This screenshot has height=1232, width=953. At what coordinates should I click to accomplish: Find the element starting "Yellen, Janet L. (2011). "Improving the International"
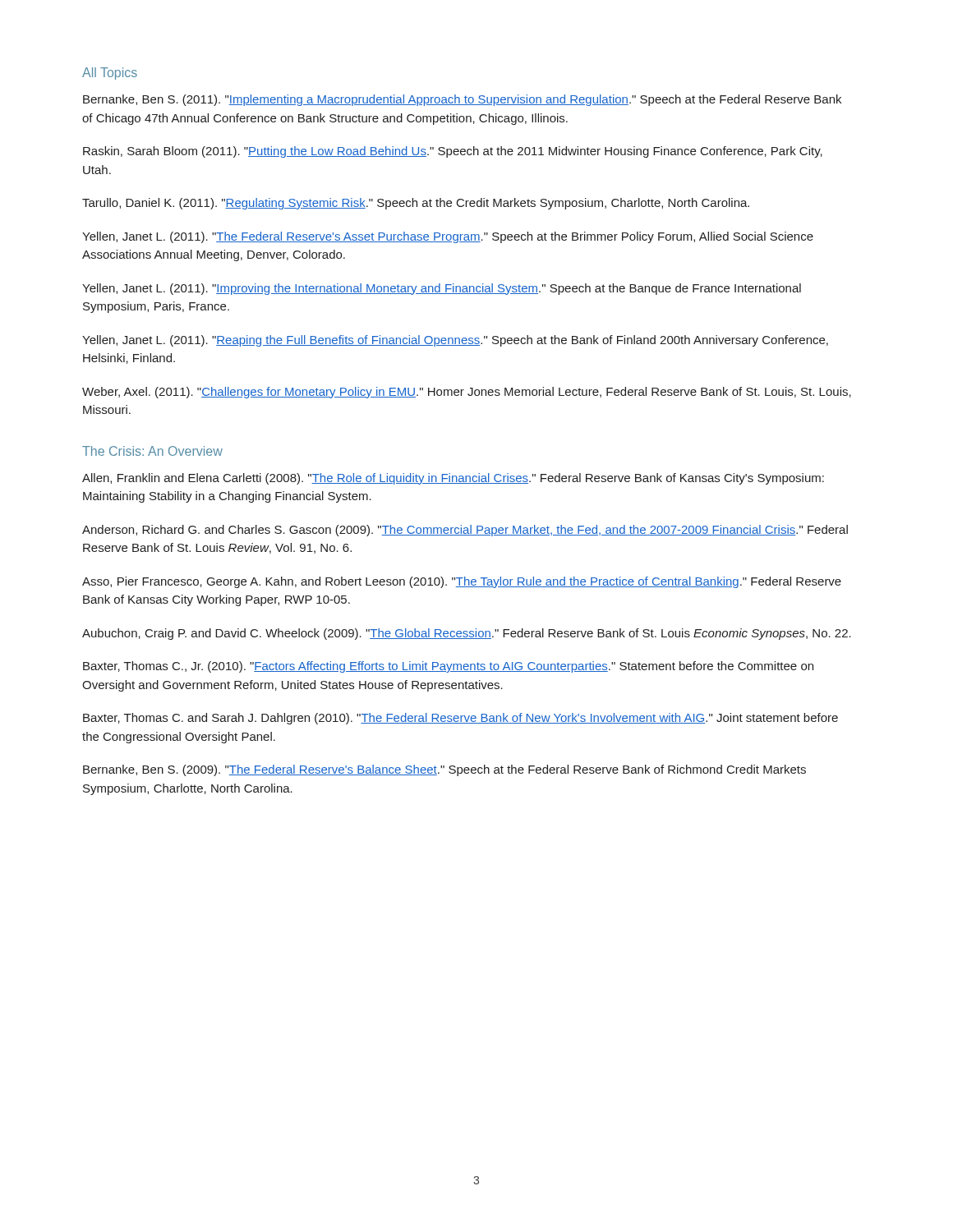[442, 297]
